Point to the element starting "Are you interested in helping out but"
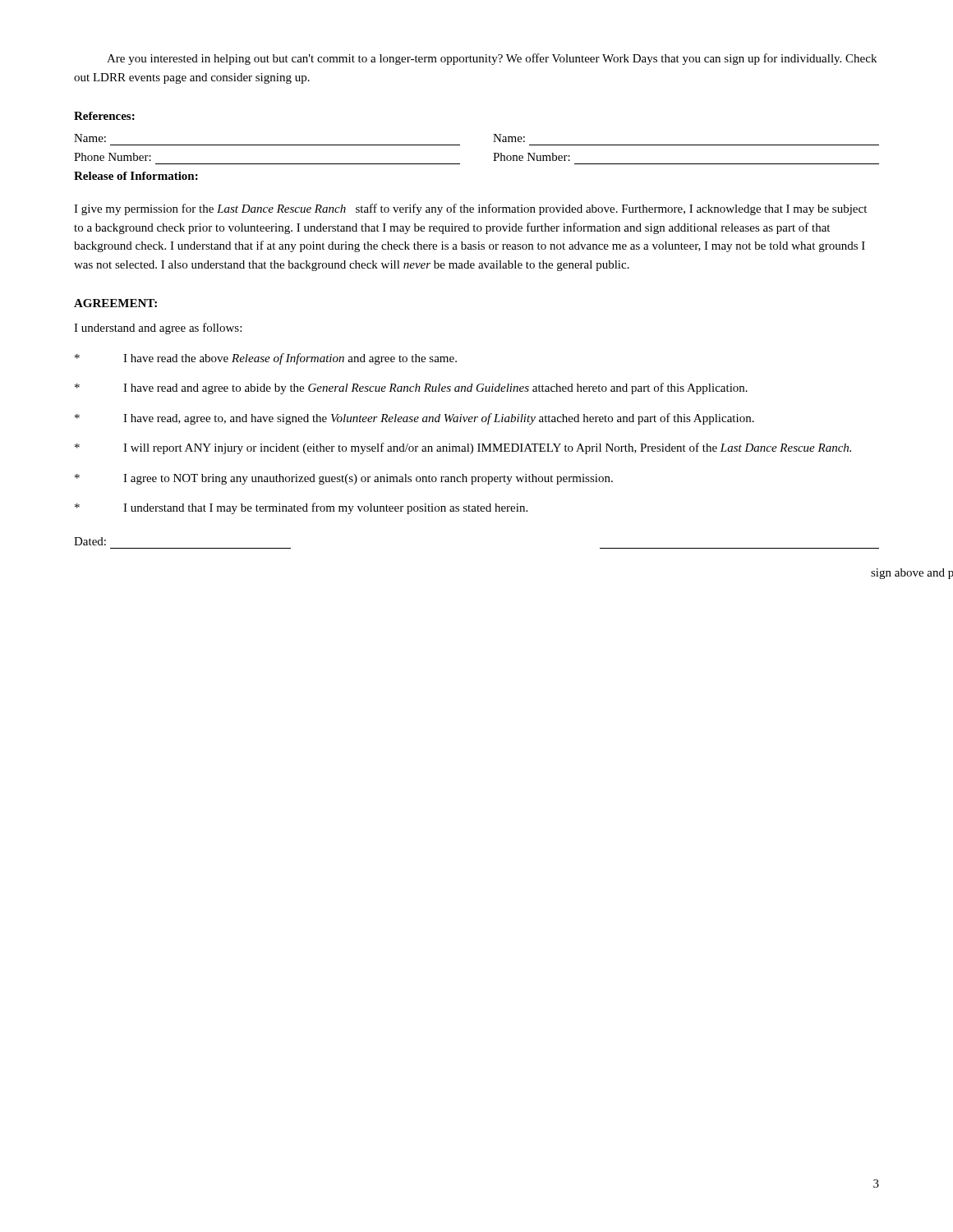 click(475, 68)
